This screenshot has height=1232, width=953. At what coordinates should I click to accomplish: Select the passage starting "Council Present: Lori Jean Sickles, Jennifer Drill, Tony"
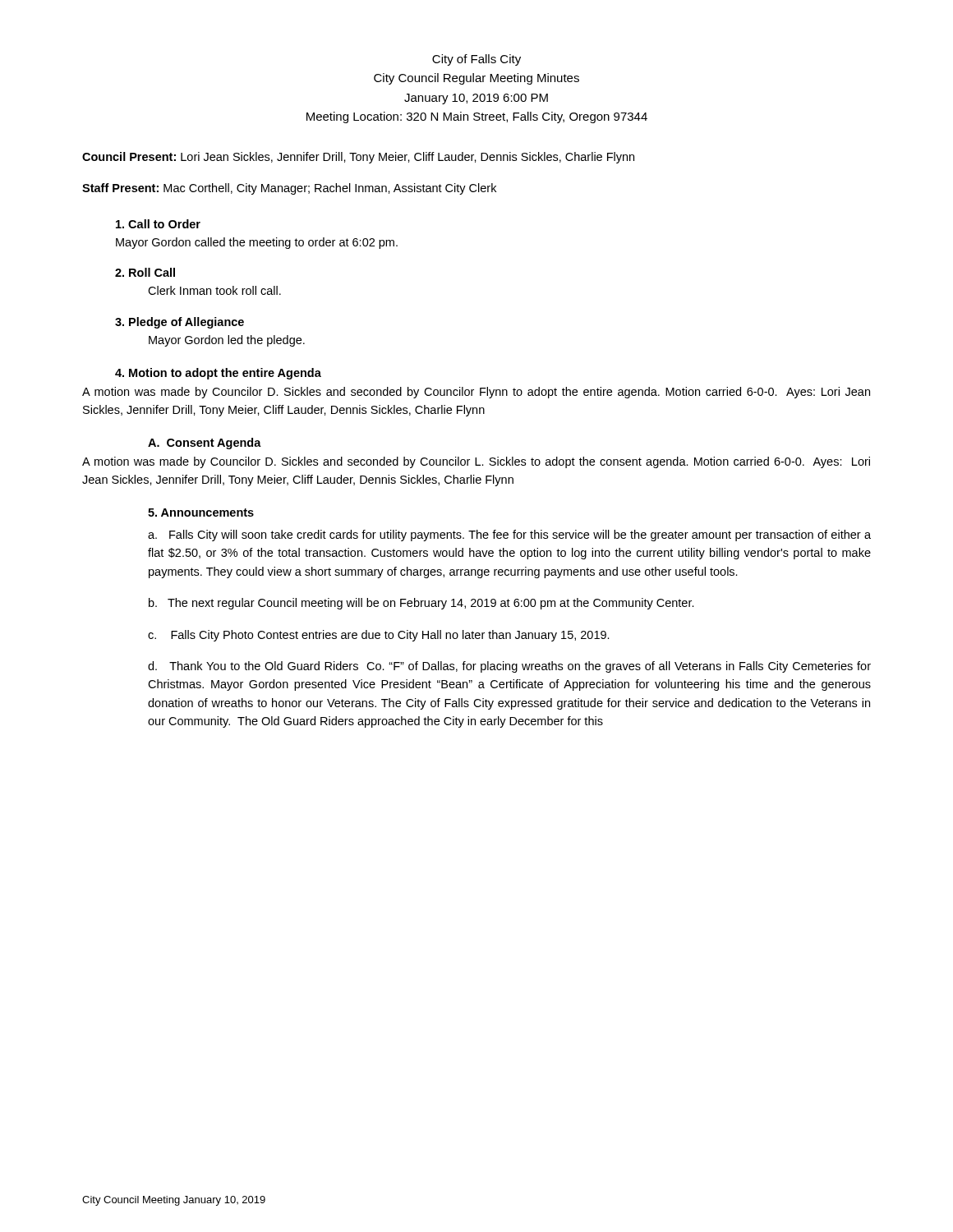[359, 157]
